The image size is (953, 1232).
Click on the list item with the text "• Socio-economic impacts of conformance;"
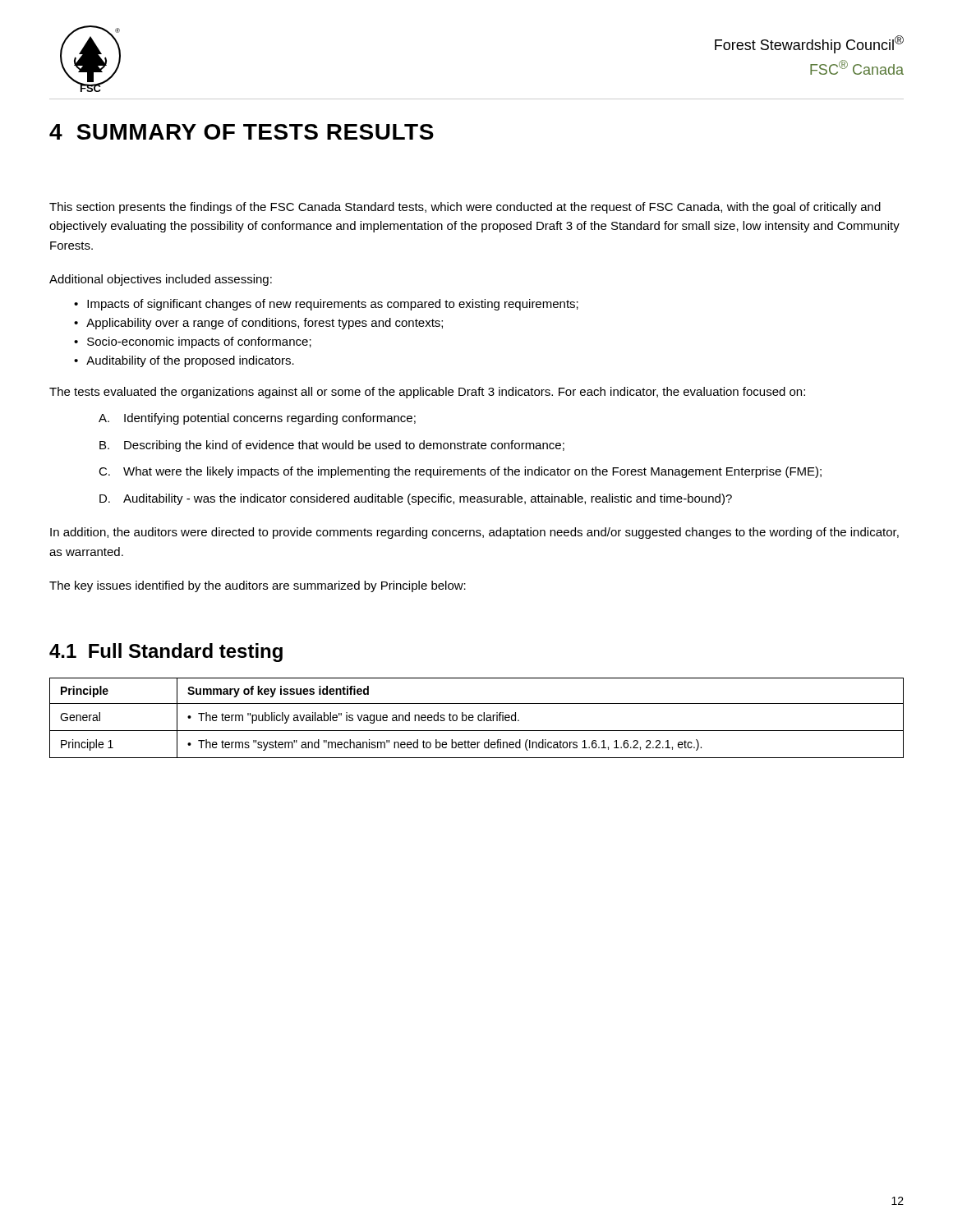tap(193, 341)
